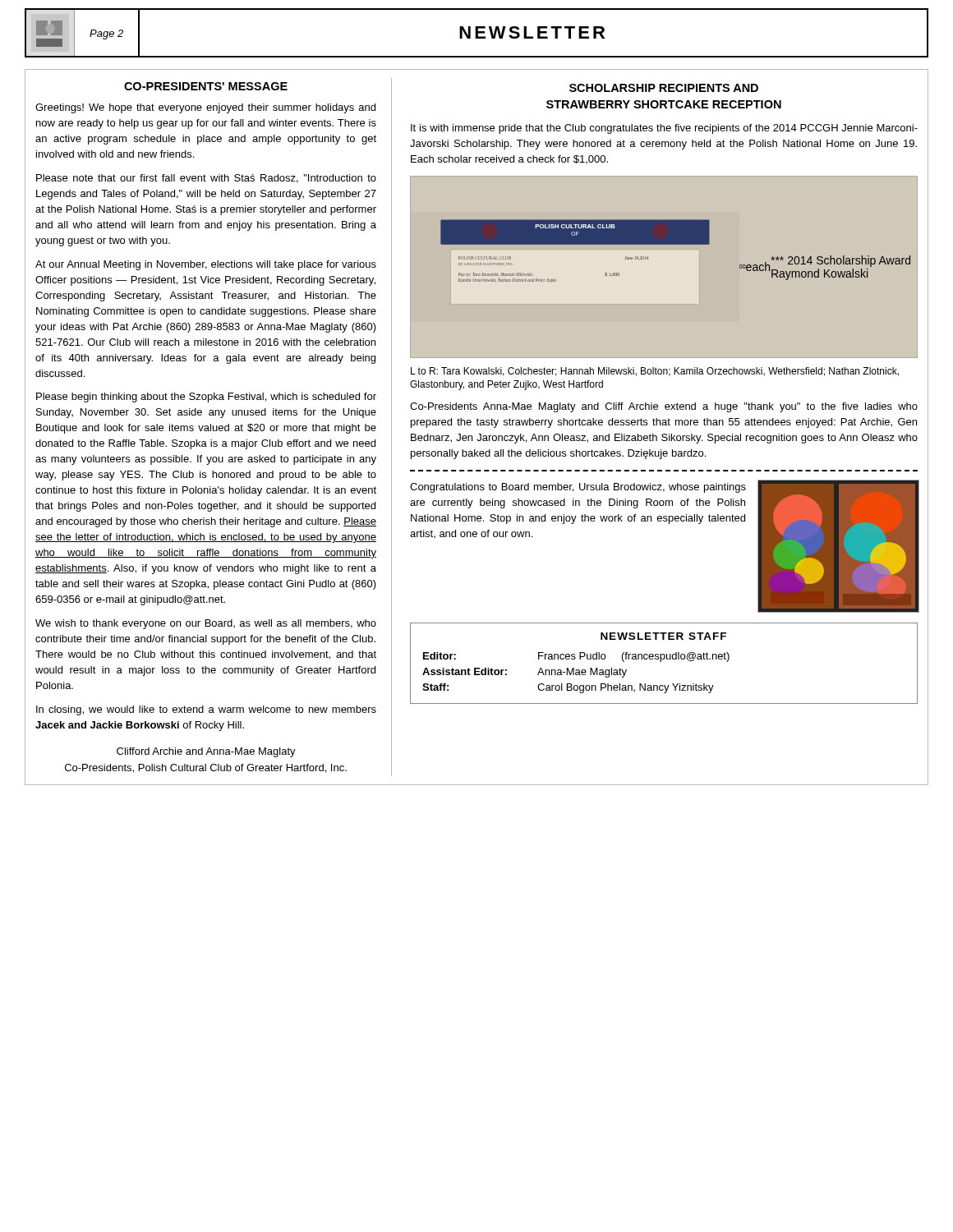Select the text block with the text "Please note that our first"

(206, 209)
